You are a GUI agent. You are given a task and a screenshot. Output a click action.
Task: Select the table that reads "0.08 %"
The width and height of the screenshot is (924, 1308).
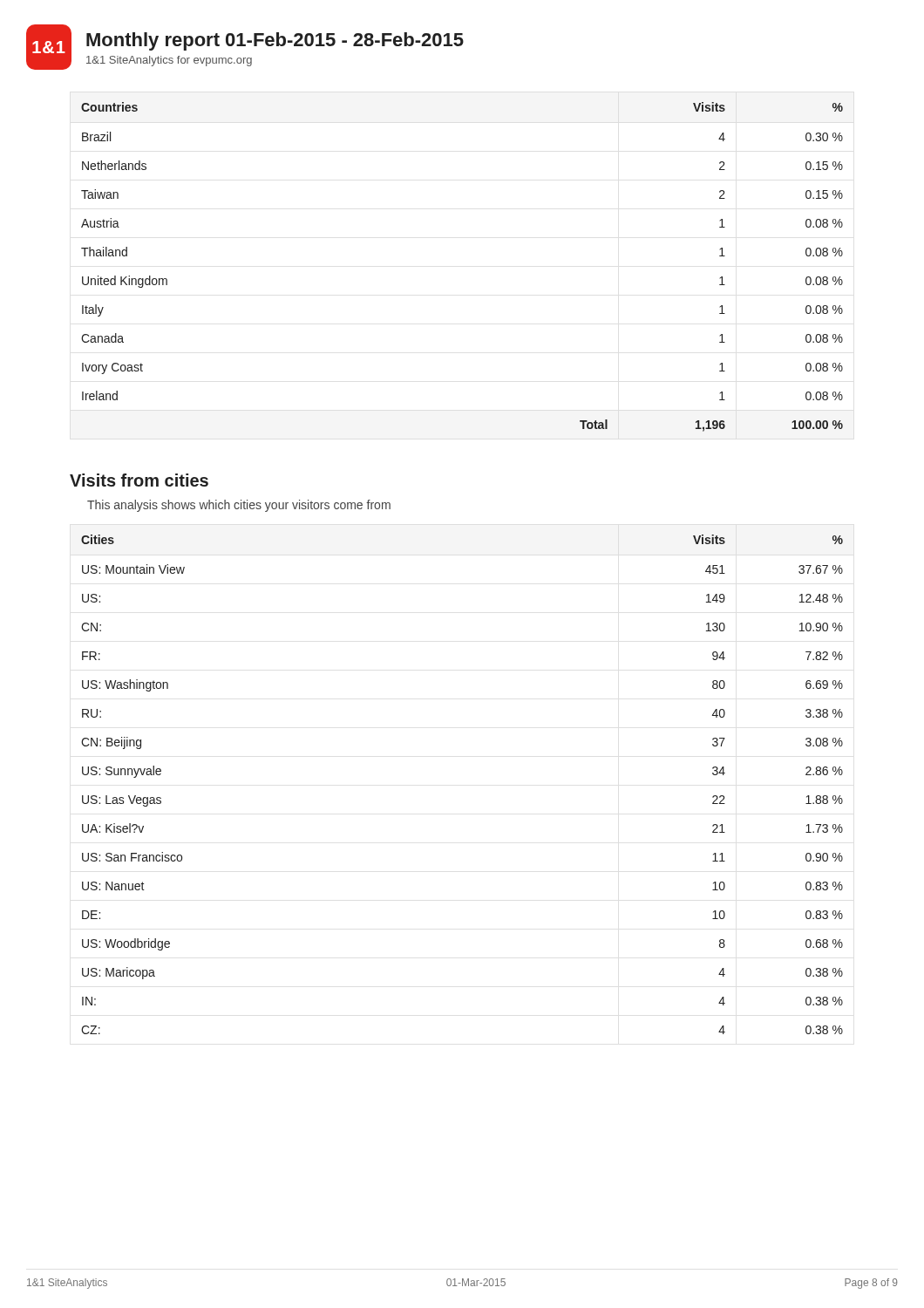click(462, 266)
